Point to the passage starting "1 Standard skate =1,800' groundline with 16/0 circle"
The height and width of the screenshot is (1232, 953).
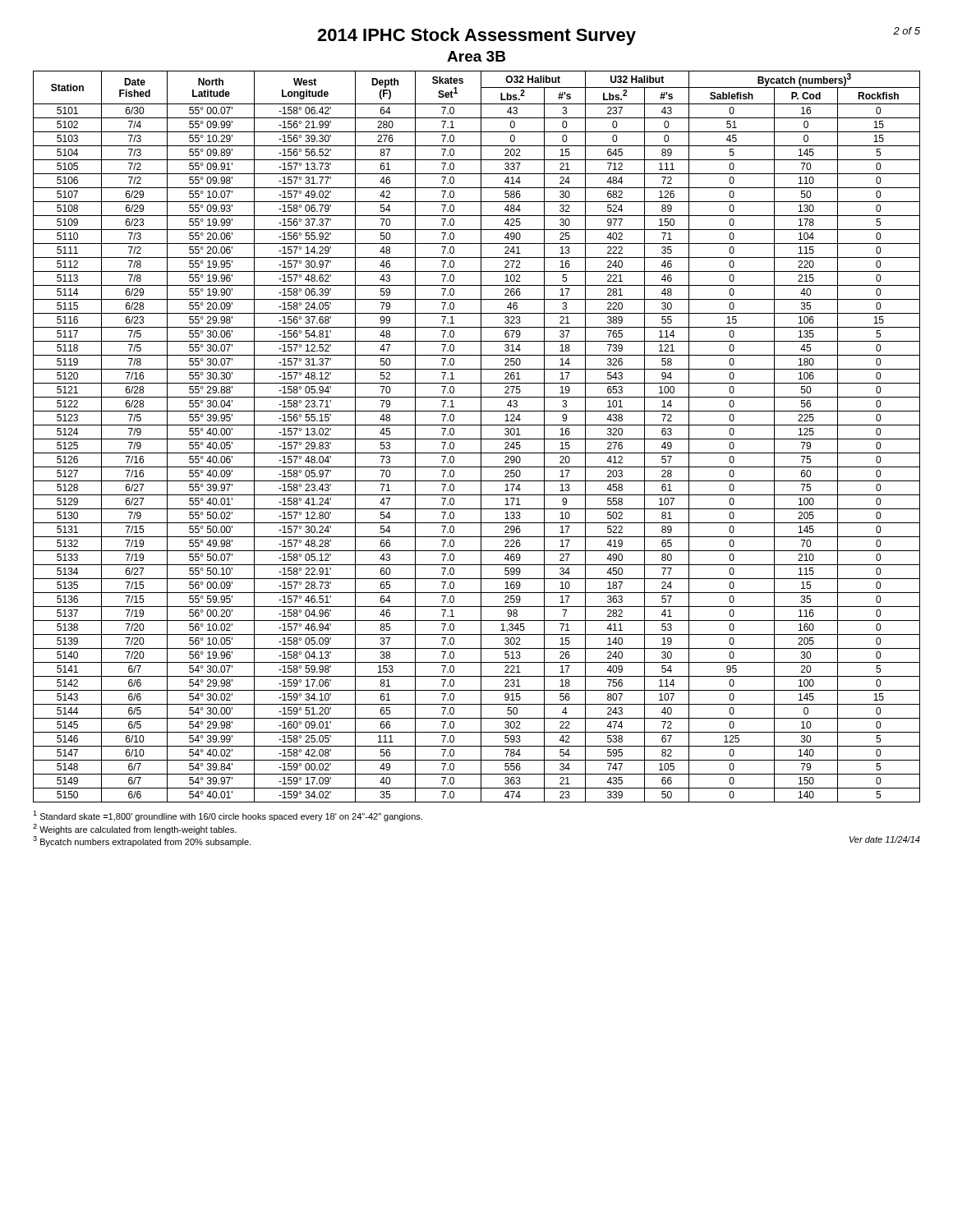tap(228, 815)
